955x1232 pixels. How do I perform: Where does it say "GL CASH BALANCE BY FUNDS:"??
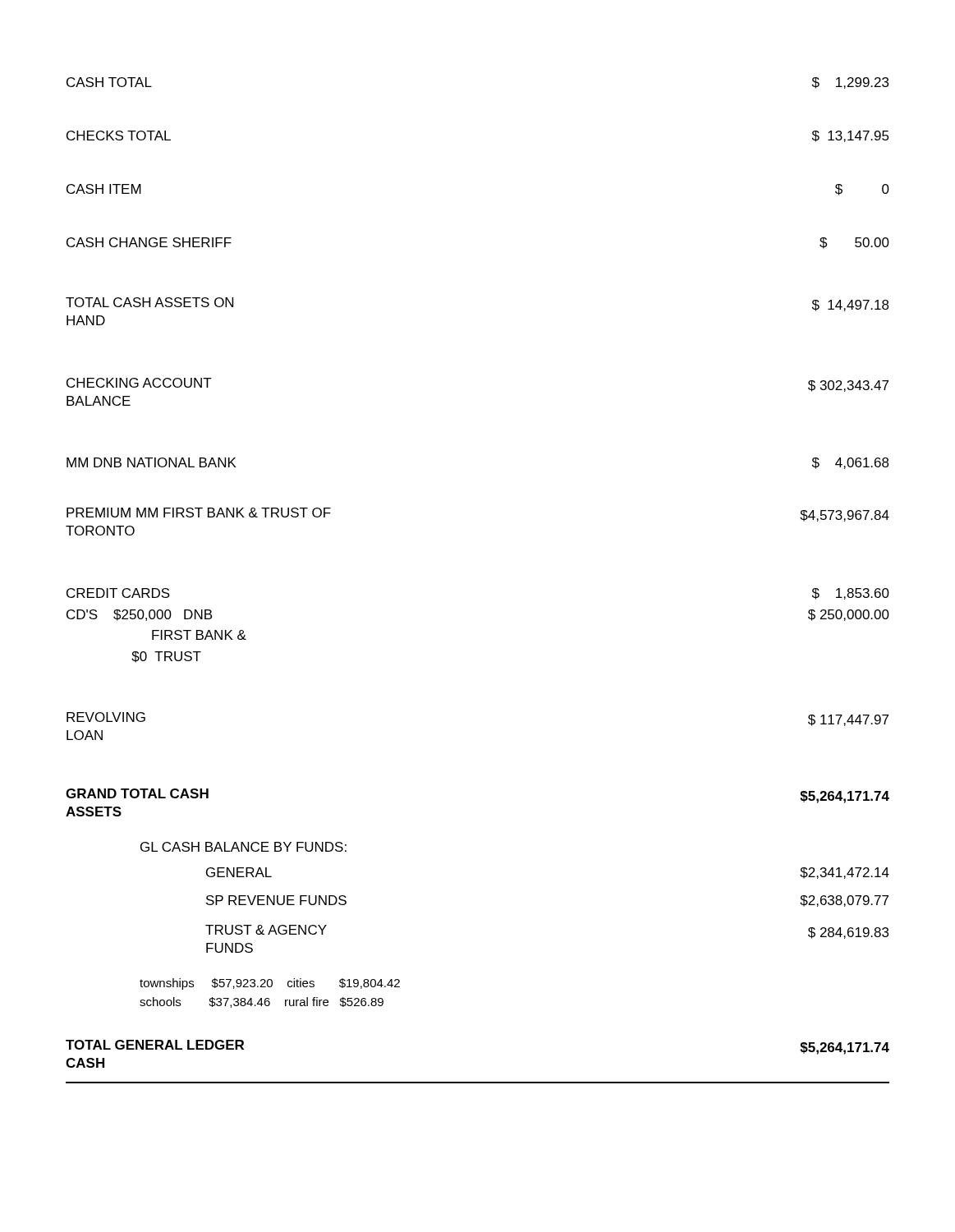click(x=244, y=847)
